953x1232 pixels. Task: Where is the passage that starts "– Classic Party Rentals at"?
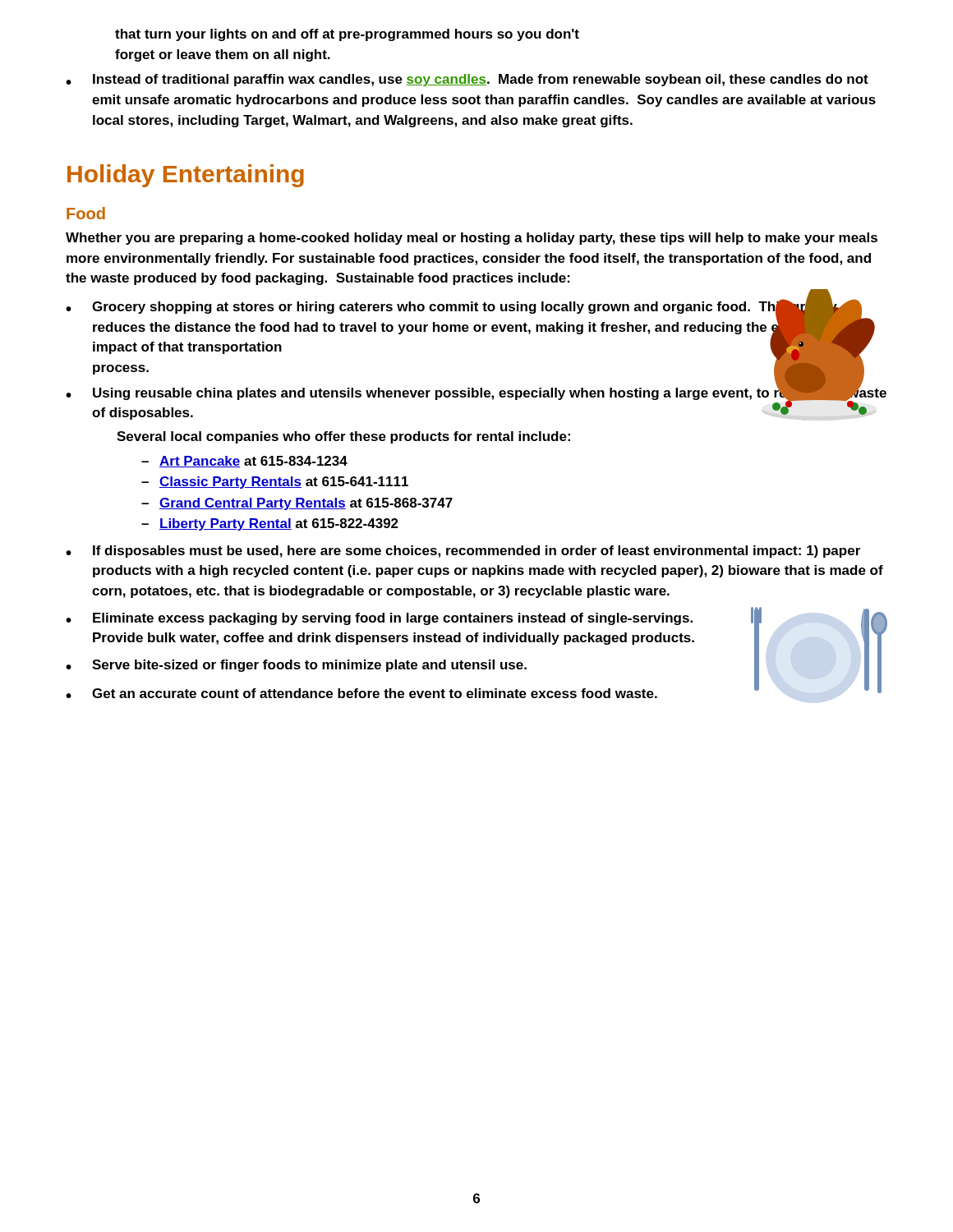[x=275, y=482]
